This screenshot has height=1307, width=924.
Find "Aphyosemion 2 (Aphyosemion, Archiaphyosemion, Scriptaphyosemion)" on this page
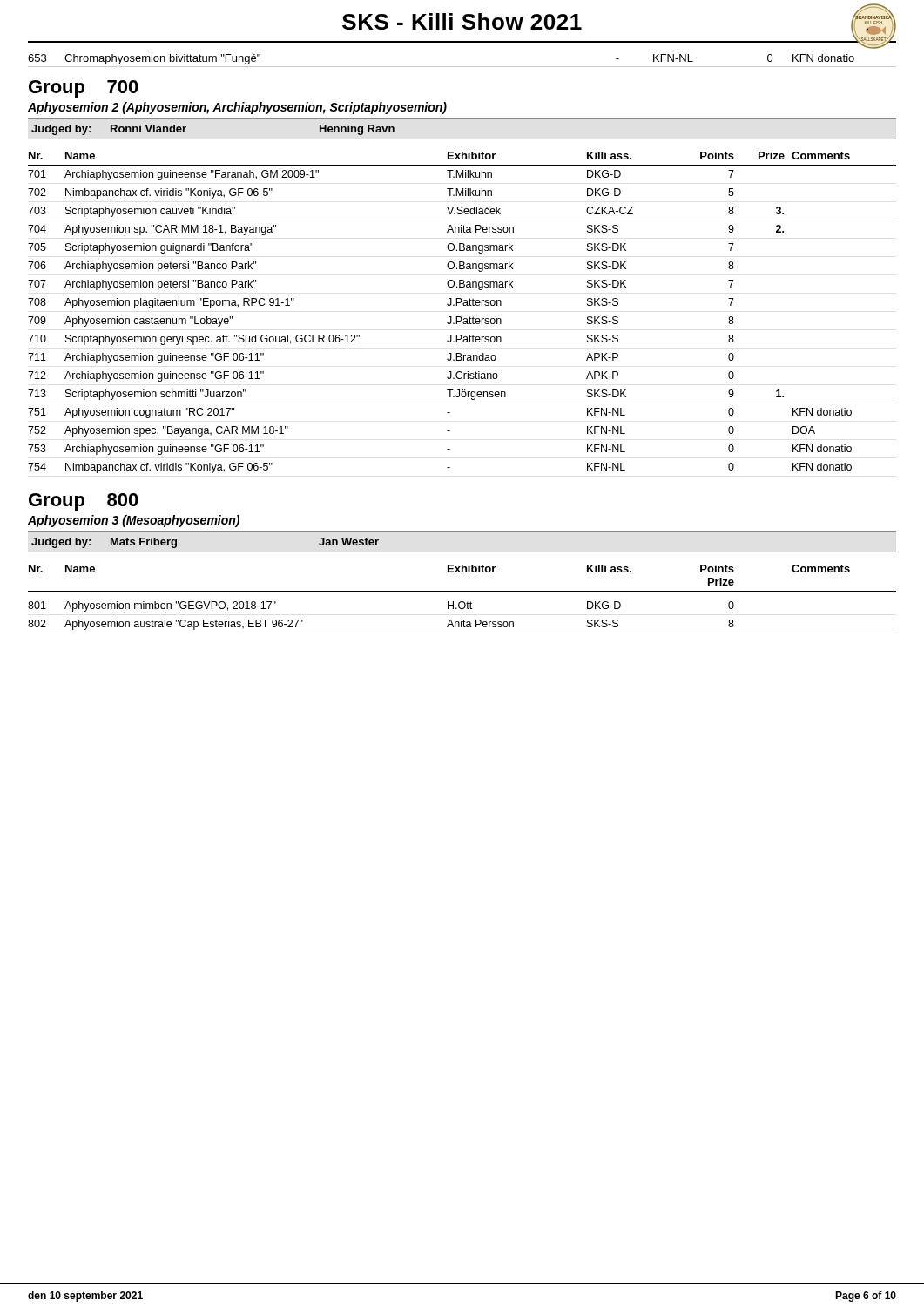[237, 107]
